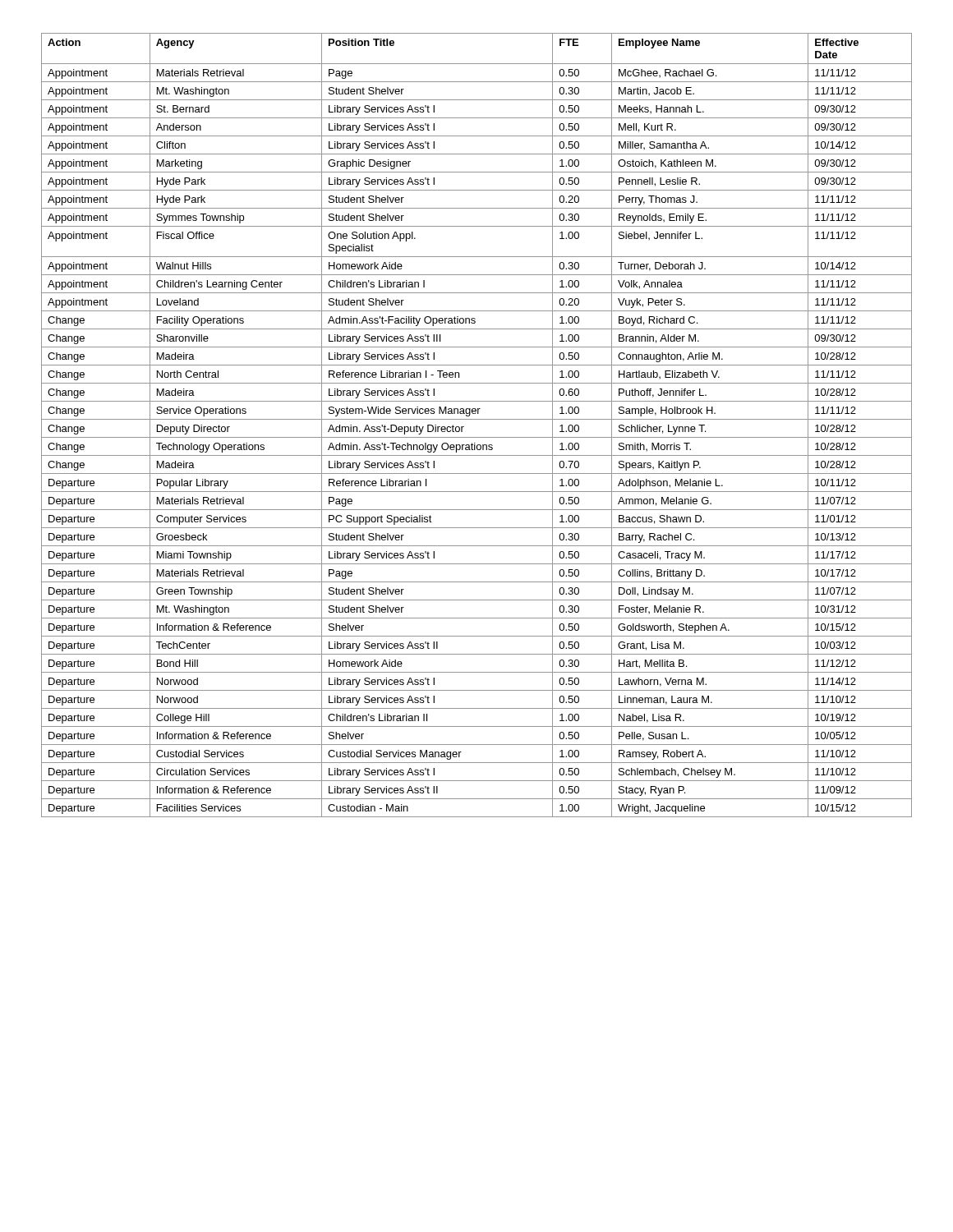The width and height of the screenshot is (953, 1232).
Task: Click on the table containing "Homework Aide"
Action: [476, 425]
